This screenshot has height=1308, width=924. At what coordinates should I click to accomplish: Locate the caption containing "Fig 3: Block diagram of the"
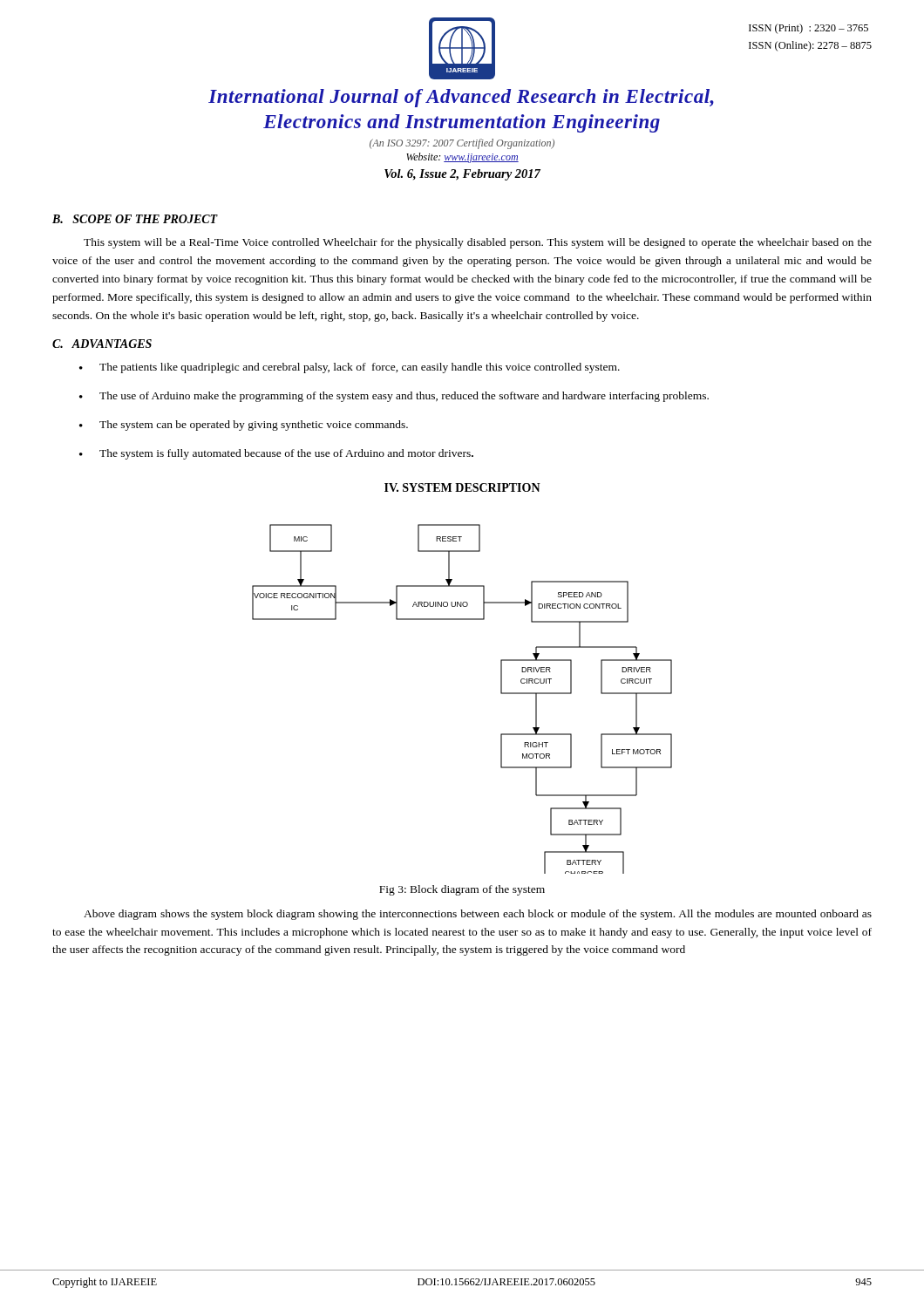[462, 889]
